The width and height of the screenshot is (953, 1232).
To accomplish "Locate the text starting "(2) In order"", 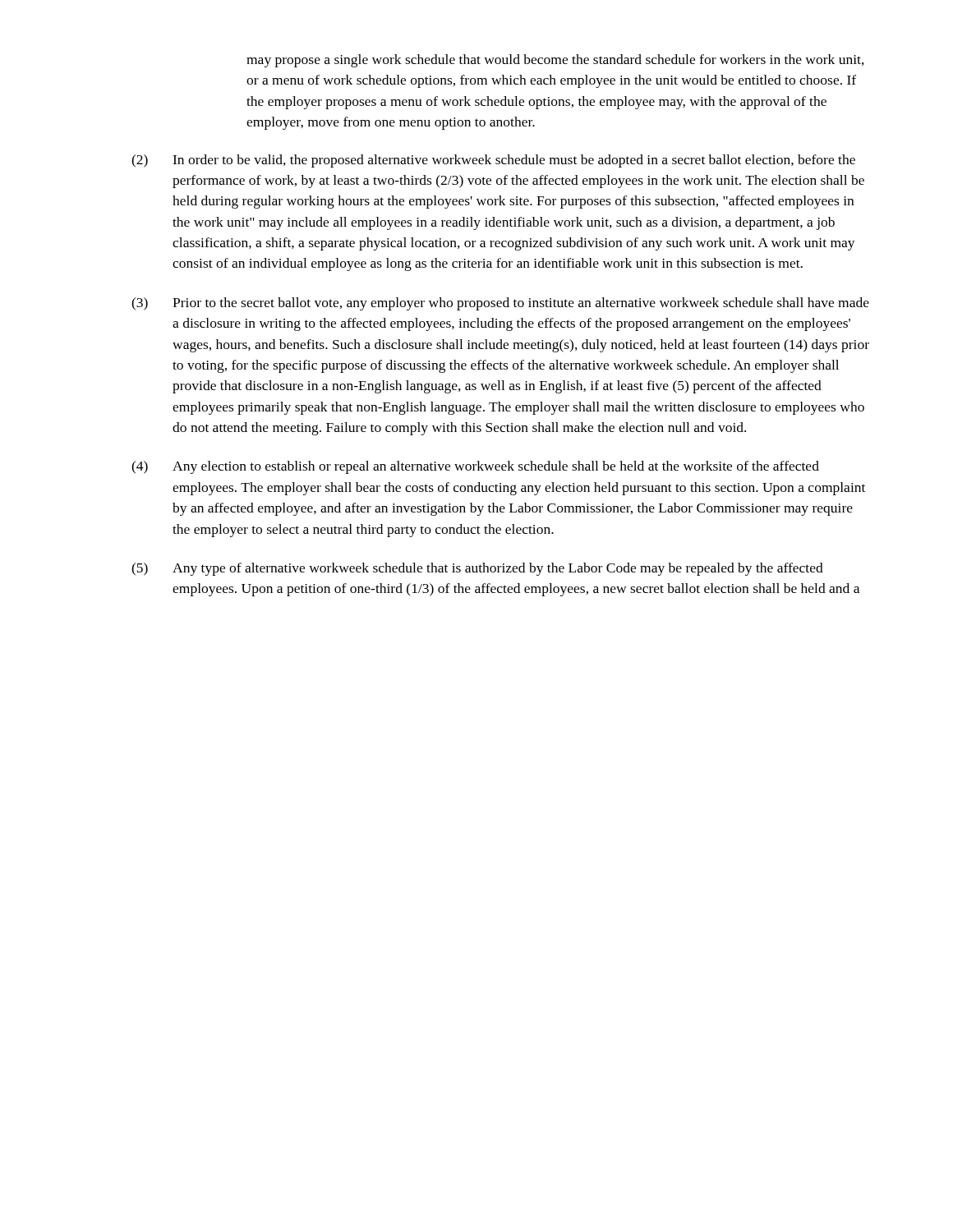I will [476, 212].
